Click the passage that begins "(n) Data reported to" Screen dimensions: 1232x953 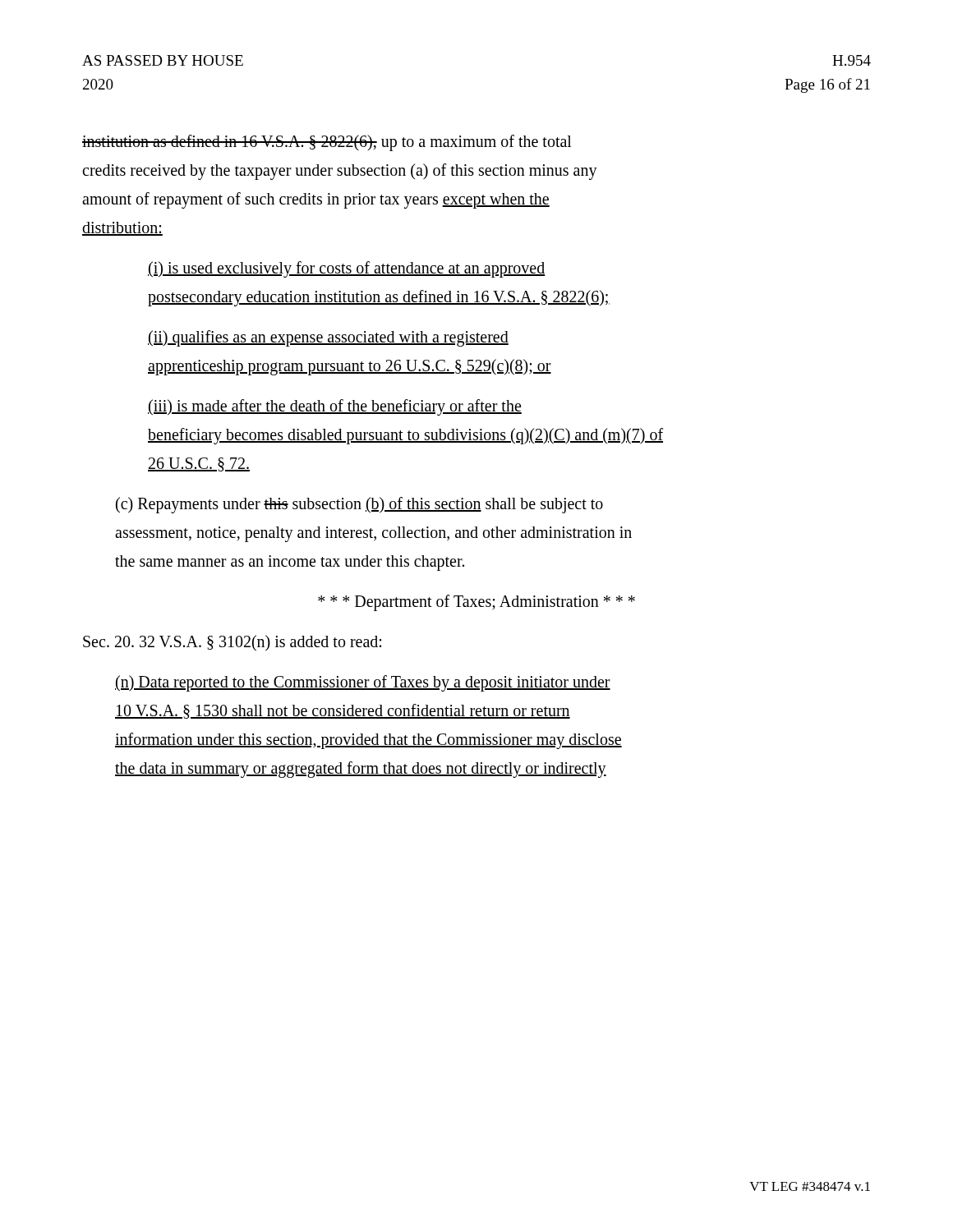368,725
